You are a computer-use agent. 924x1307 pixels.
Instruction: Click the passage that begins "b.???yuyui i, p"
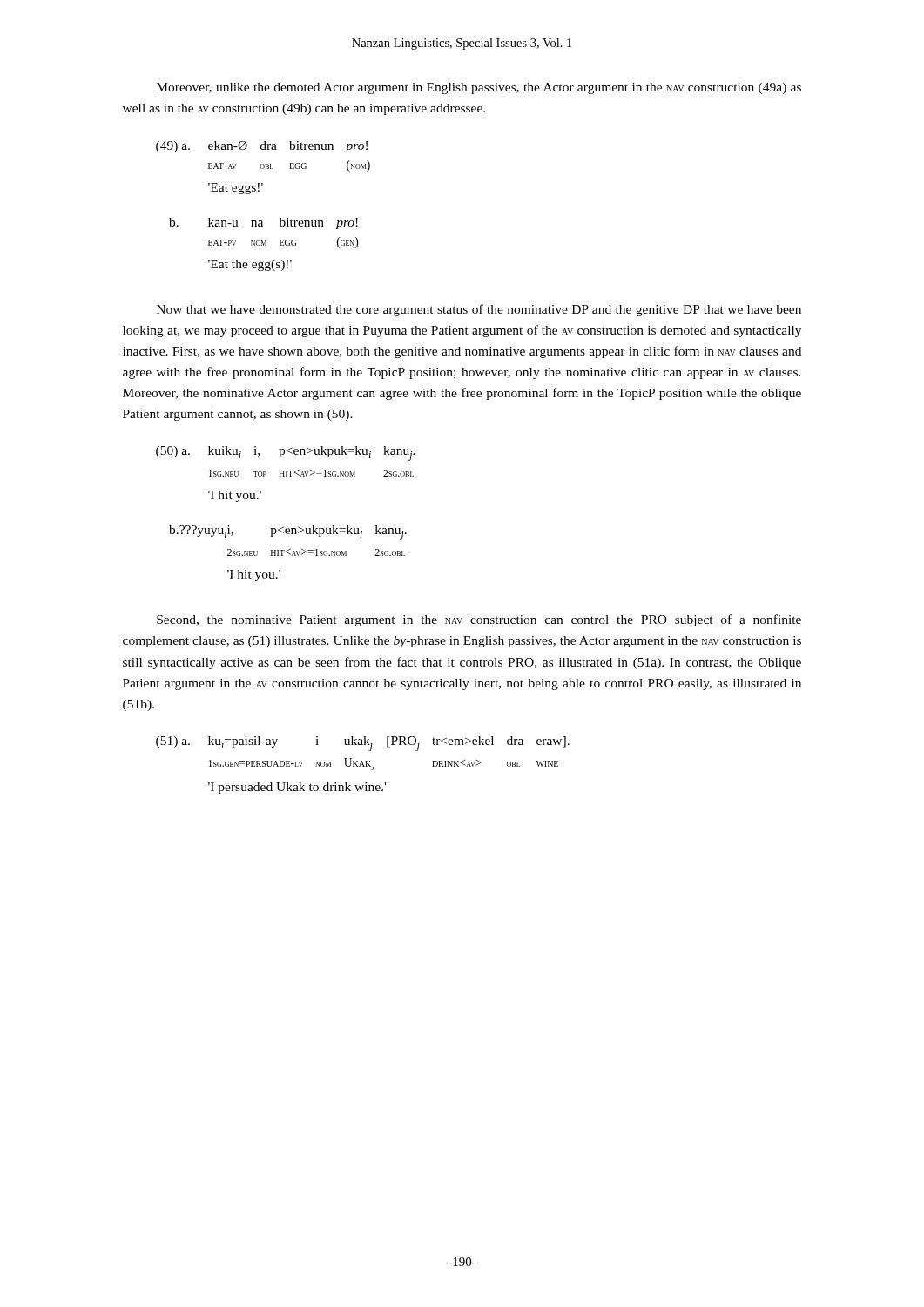[288, 533]
